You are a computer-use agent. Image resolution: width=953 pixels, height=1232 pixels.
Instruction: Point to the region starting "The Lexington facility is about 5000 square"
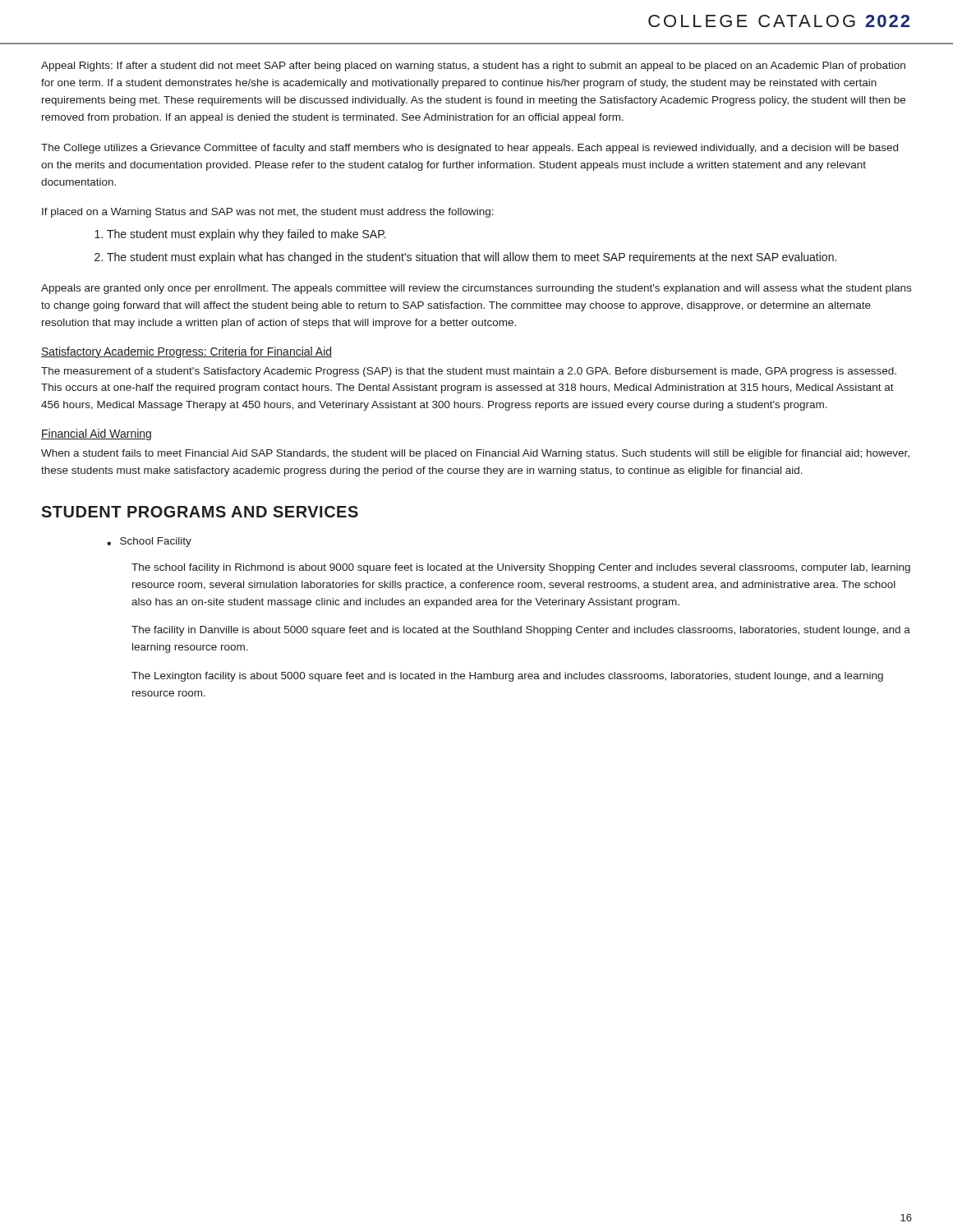tap(508, 684)
